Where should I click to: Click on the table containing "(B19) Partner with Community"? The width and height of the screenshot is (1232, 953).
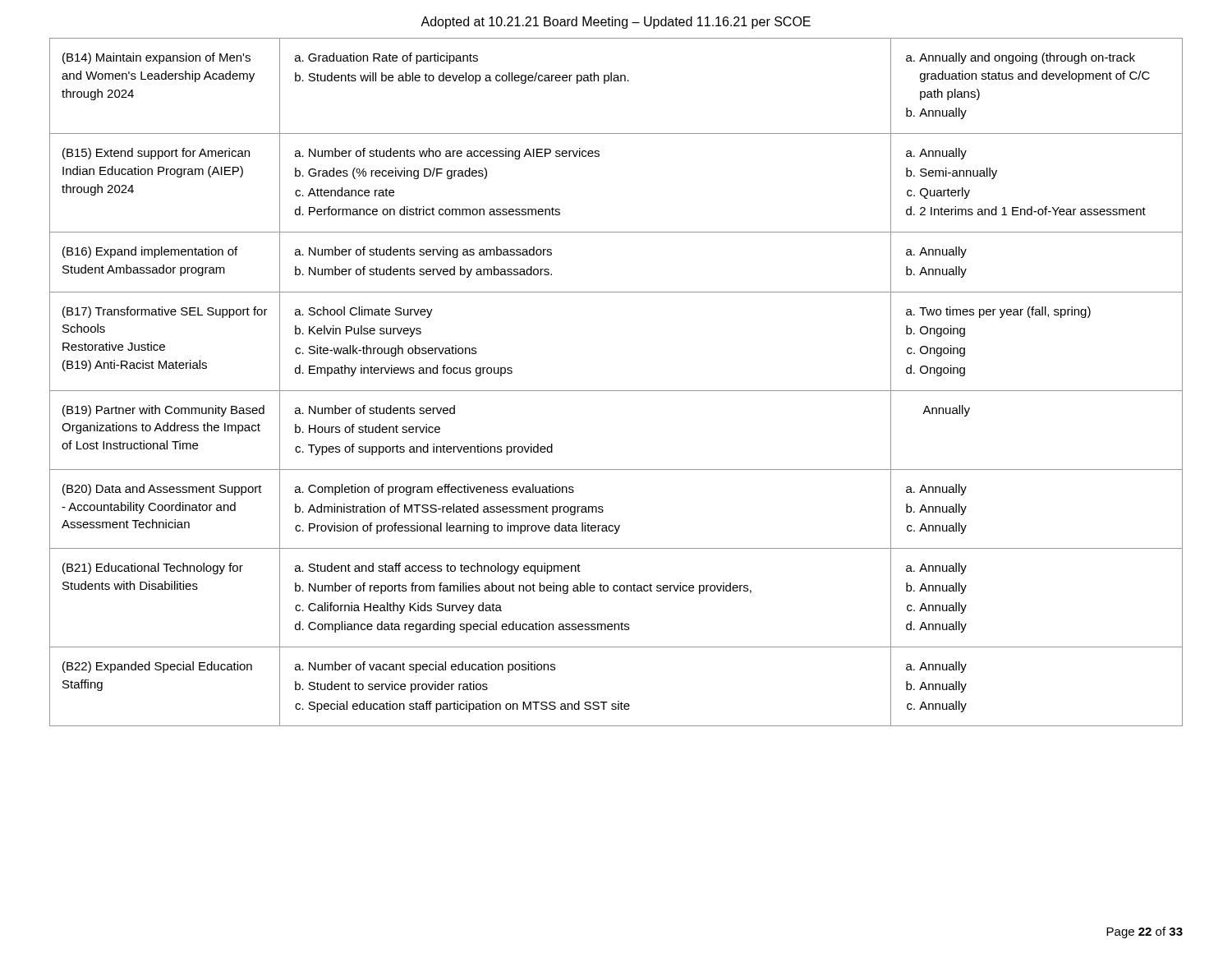tap(616, 382)
